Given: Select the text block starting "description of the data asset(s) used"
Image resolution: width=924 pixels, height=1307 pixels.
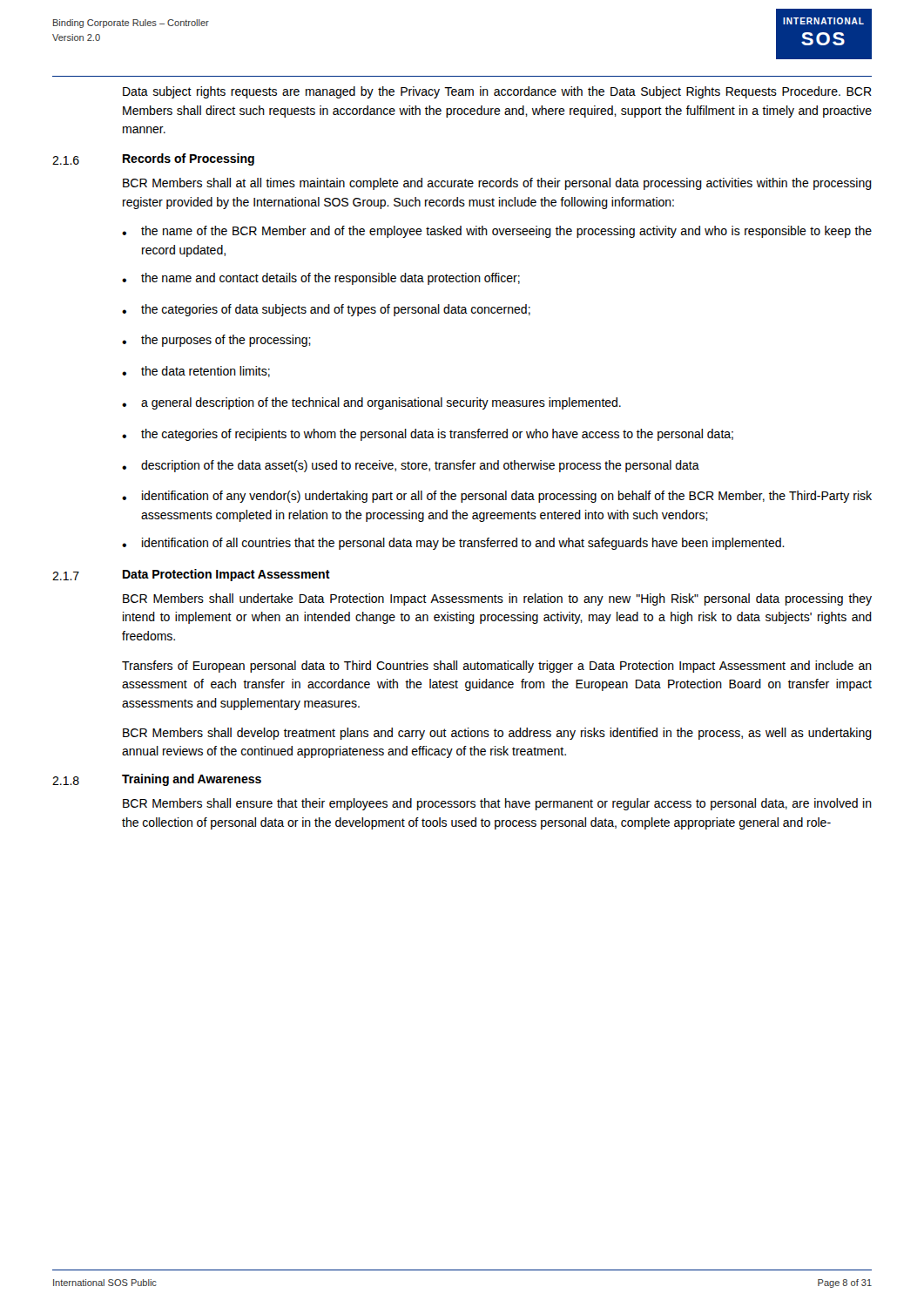Looking at the screenshot, I should click(x=497, y=468).
